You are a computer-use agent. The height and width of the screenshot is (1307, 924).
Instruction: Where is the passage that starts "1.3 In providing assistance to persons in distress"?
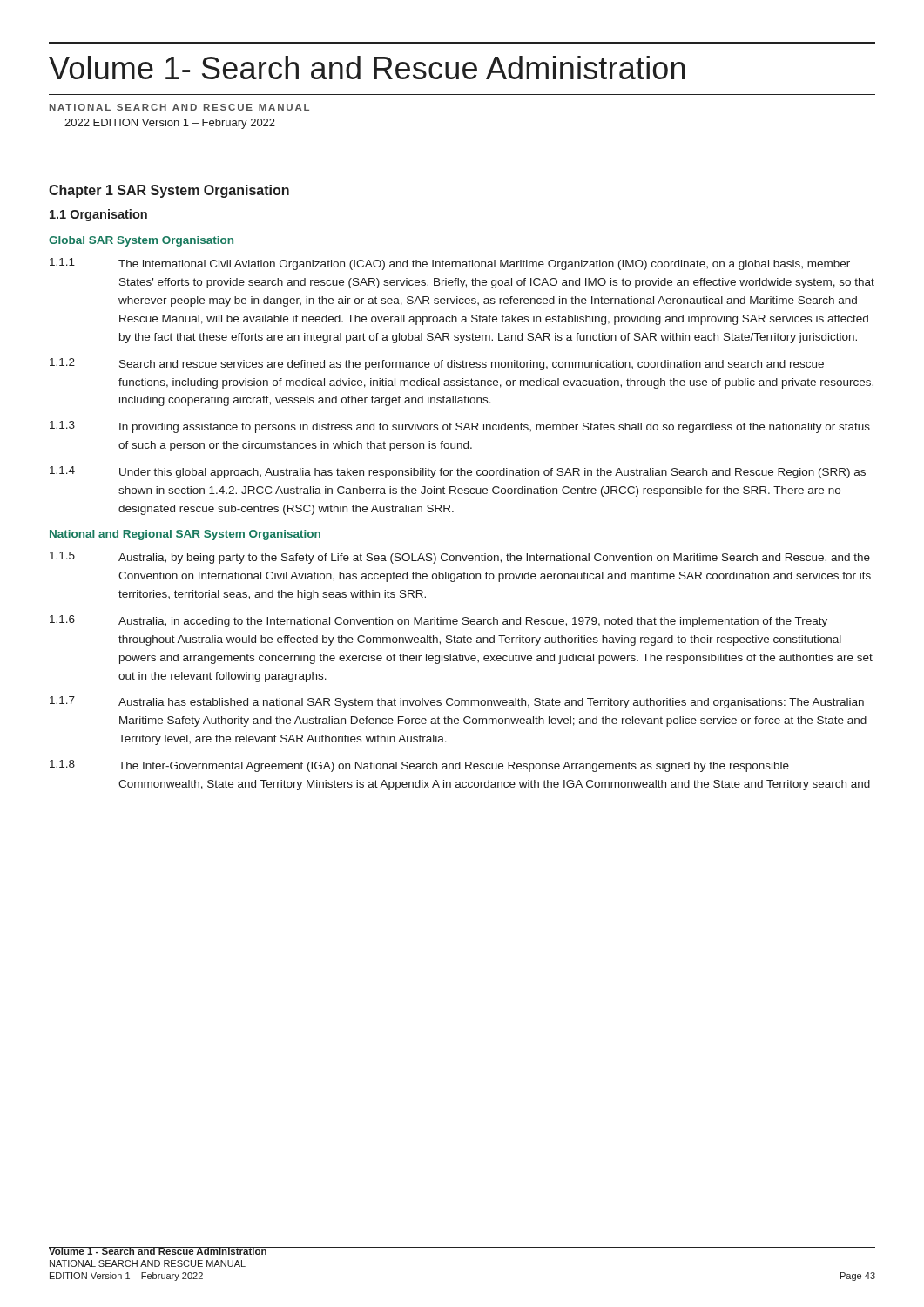point(462,437)
